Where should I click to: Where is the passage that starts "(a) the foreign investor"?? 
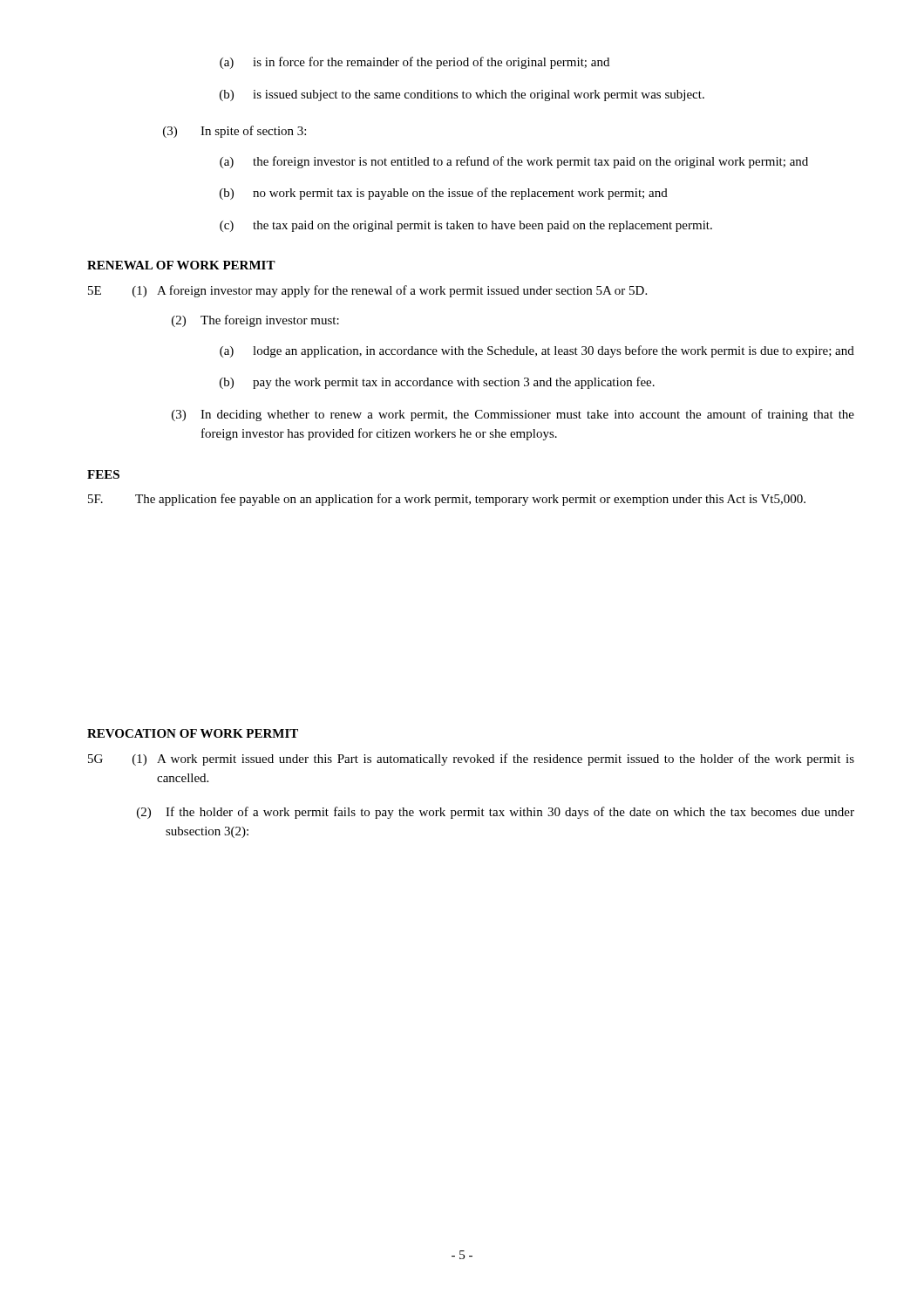(x=527, y=161)
